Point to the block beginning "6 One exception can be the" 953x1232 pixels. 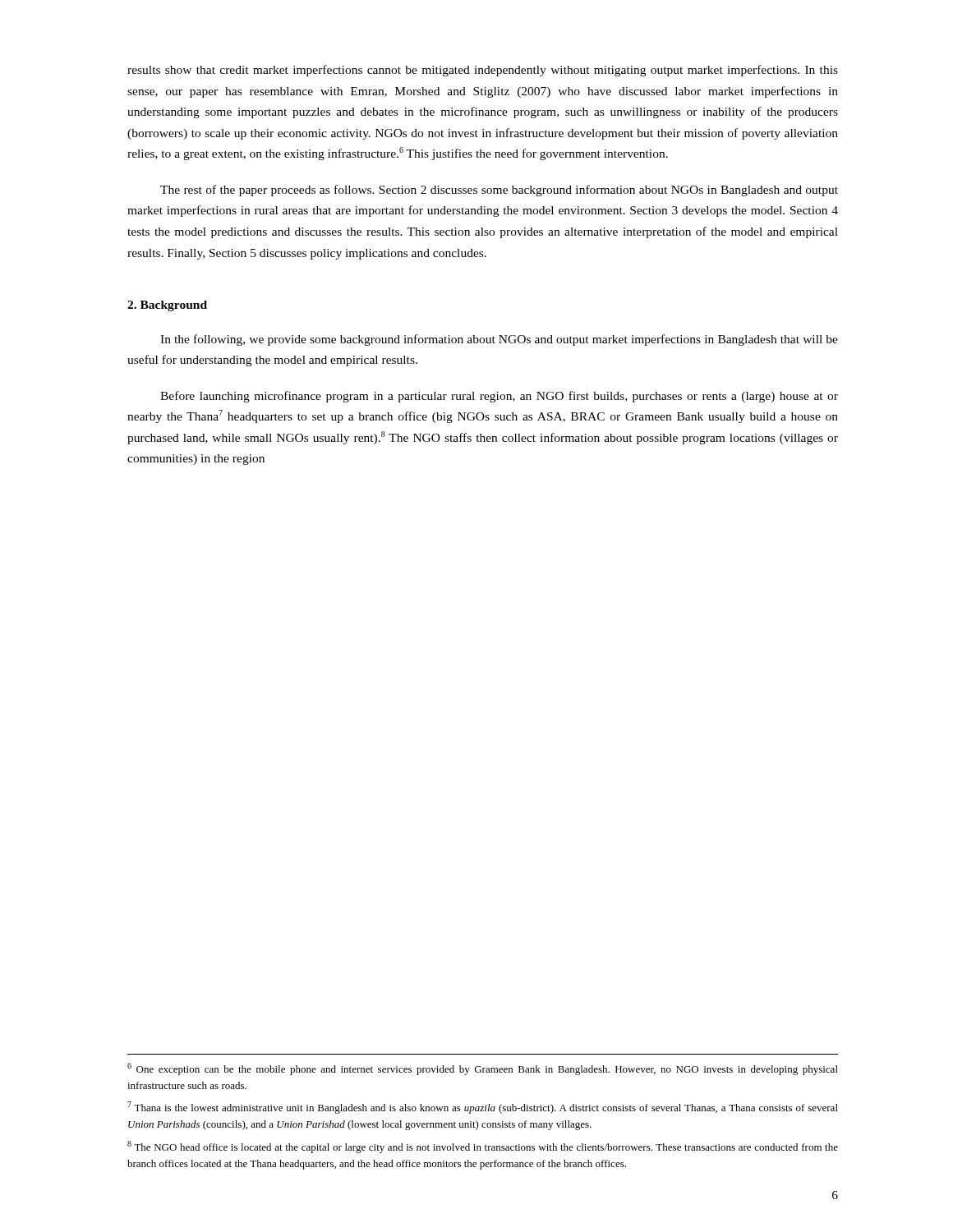[483, 1076]
